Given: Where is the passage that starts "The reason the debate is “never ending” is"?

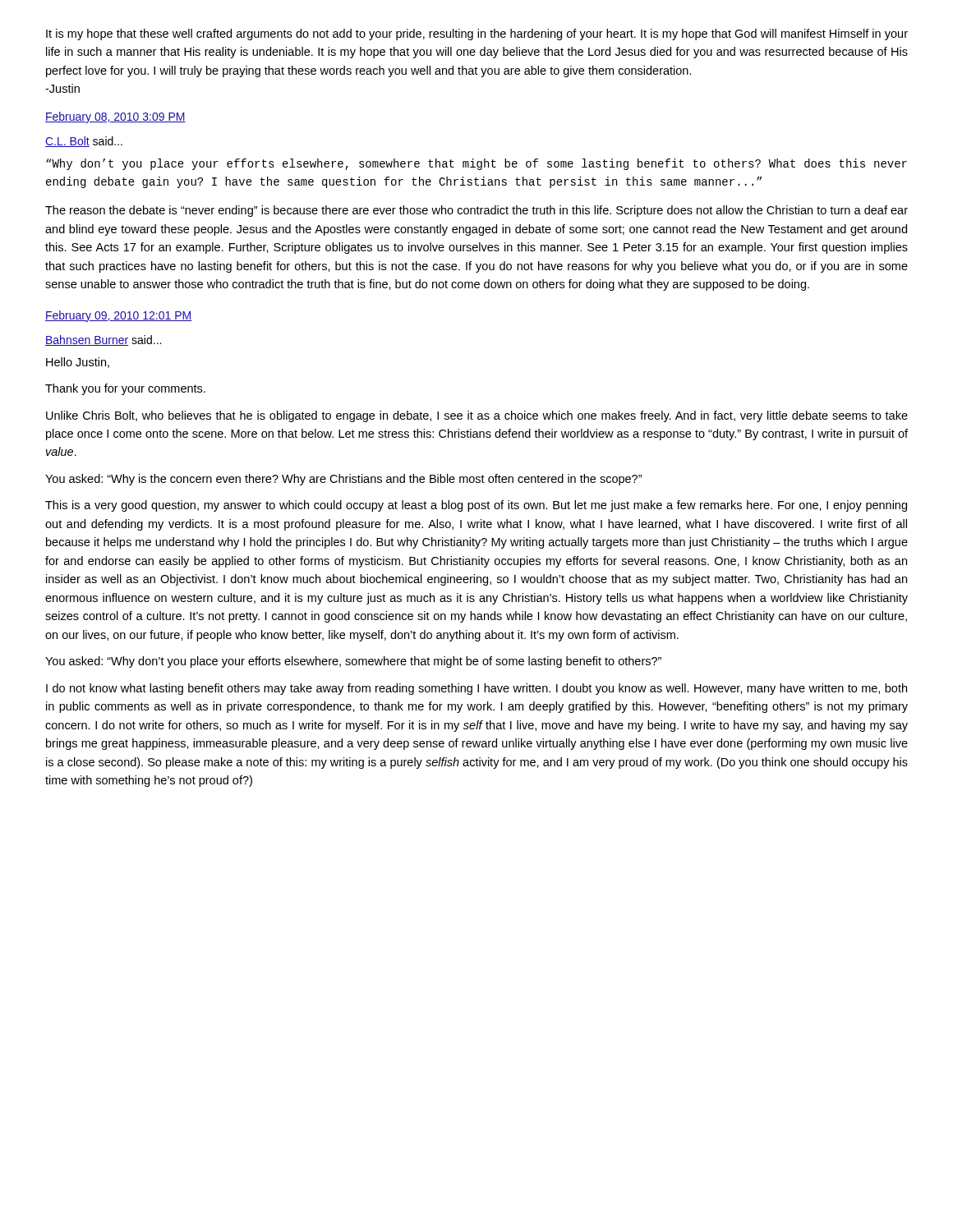Looking at the screenshot, I should [x=476, y=247].
